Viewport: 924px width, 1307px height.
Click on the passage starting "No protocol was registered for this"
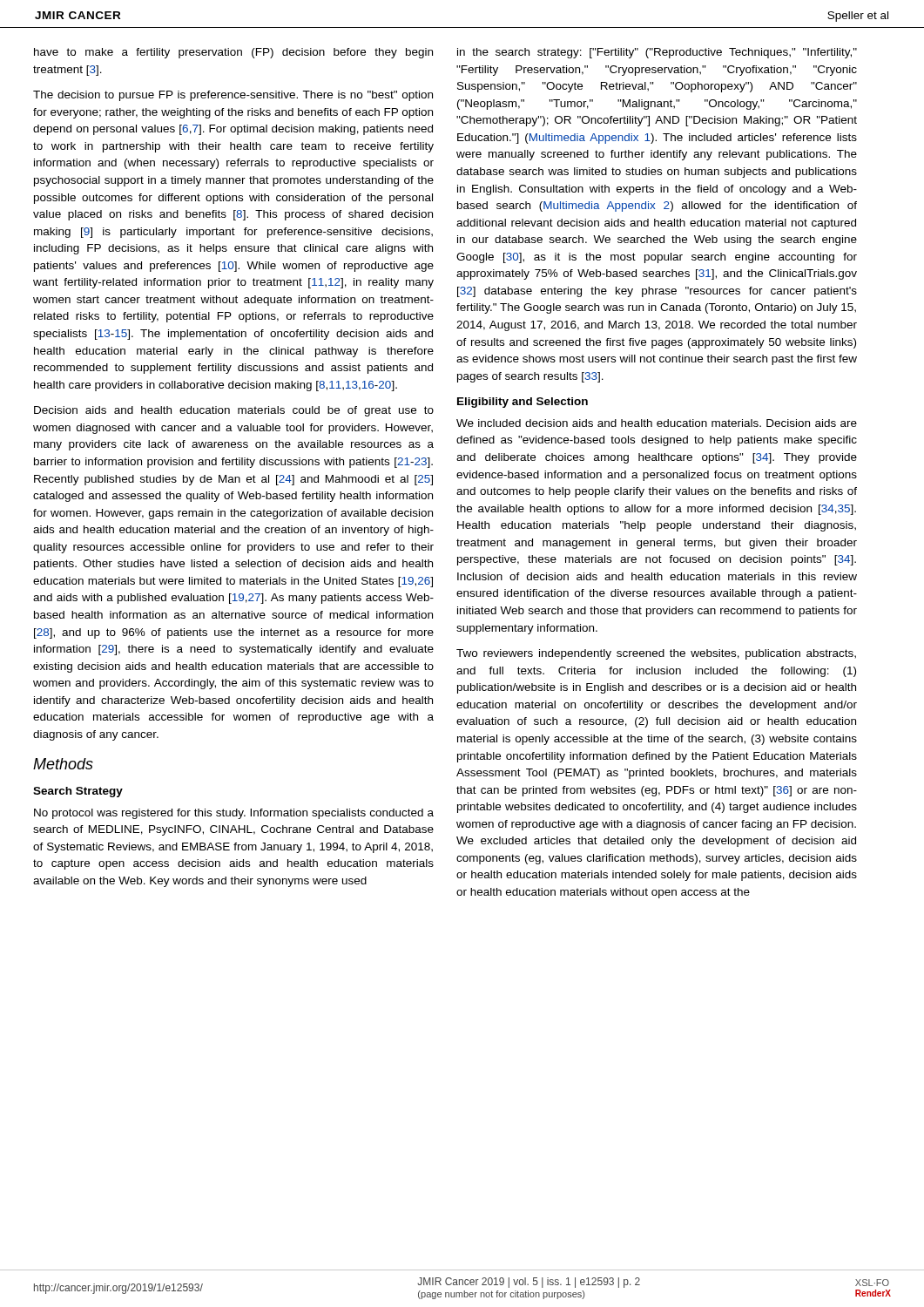[x=233, y=847]
